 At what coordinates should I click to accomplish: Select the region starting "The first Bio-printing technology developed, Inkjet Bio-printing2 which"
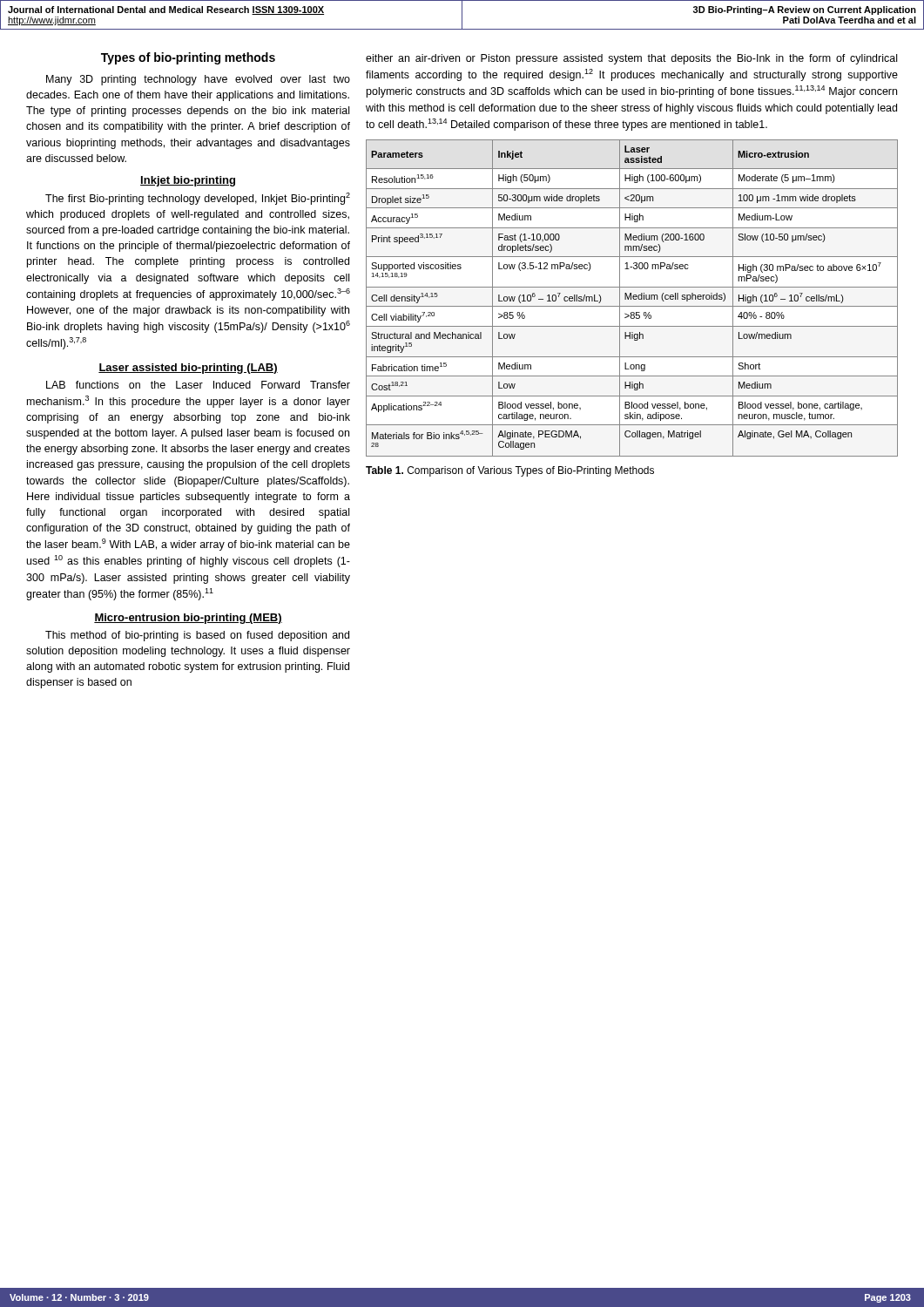188,271
